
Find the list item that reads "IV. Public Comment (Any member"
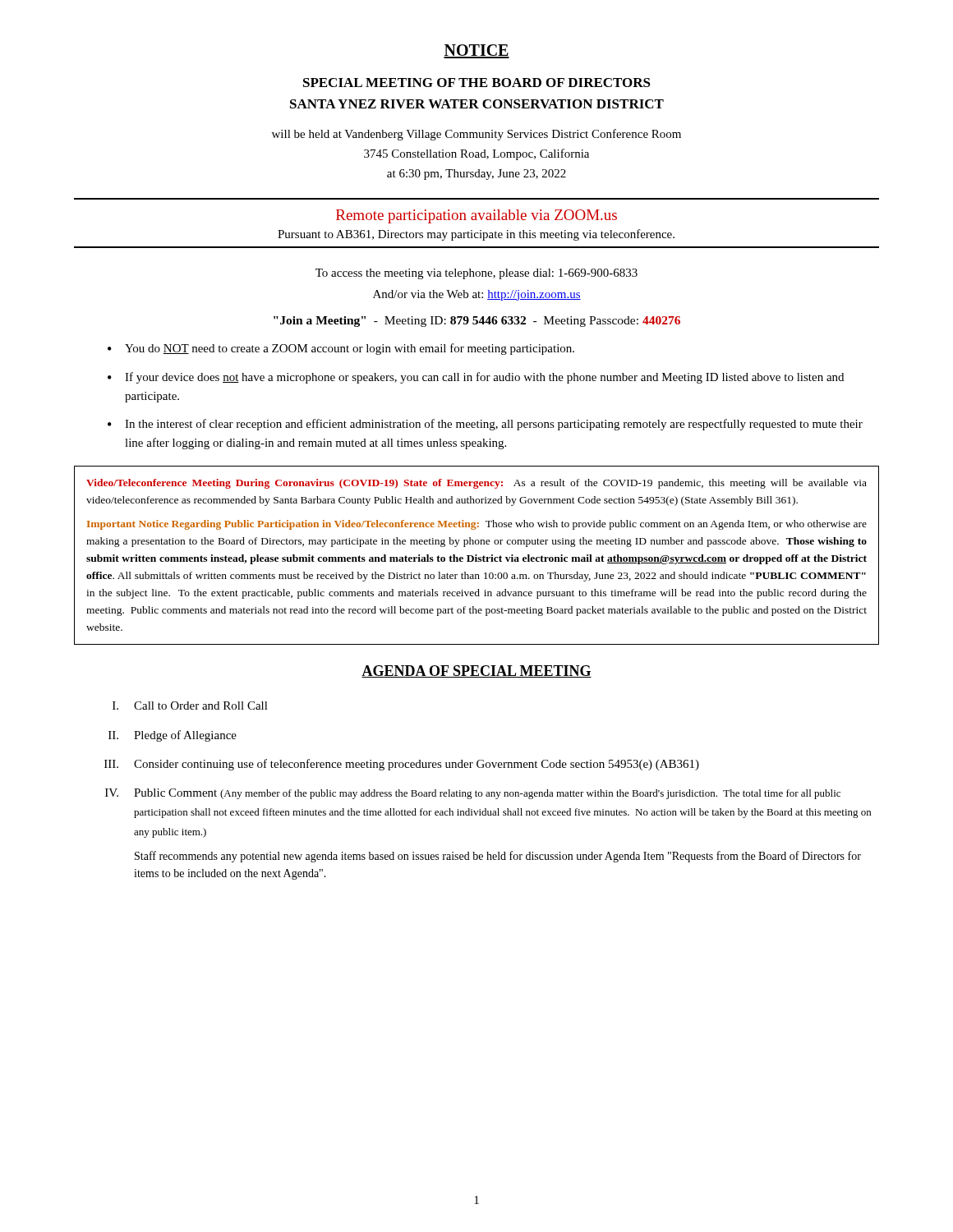(473, 794)
